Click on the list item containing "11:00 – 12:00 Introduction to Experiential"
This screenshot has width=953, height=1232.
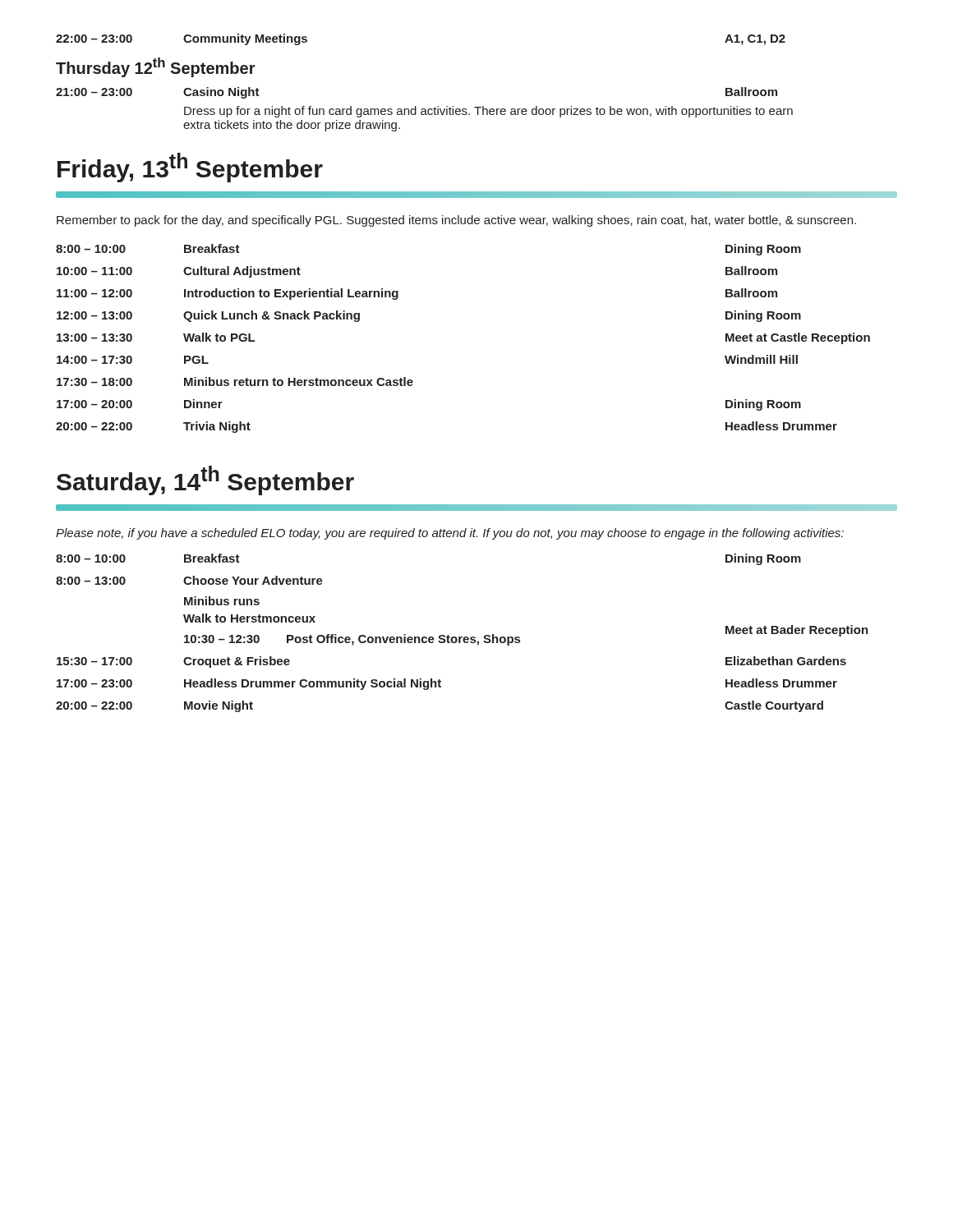coord(105,294)
